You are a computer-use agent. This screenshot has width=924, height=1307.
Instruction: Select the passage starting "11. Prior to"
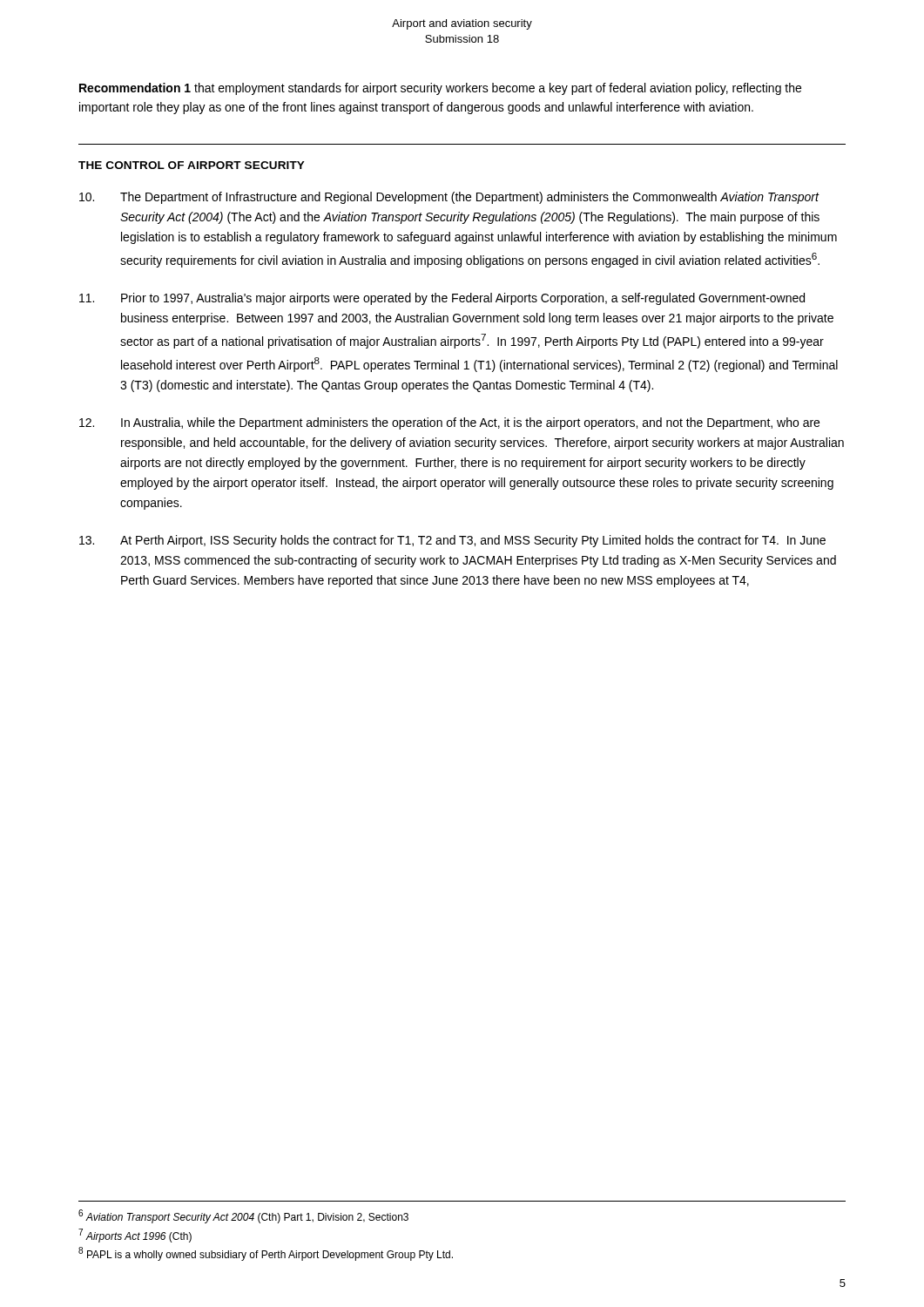[x=462, y=342]
